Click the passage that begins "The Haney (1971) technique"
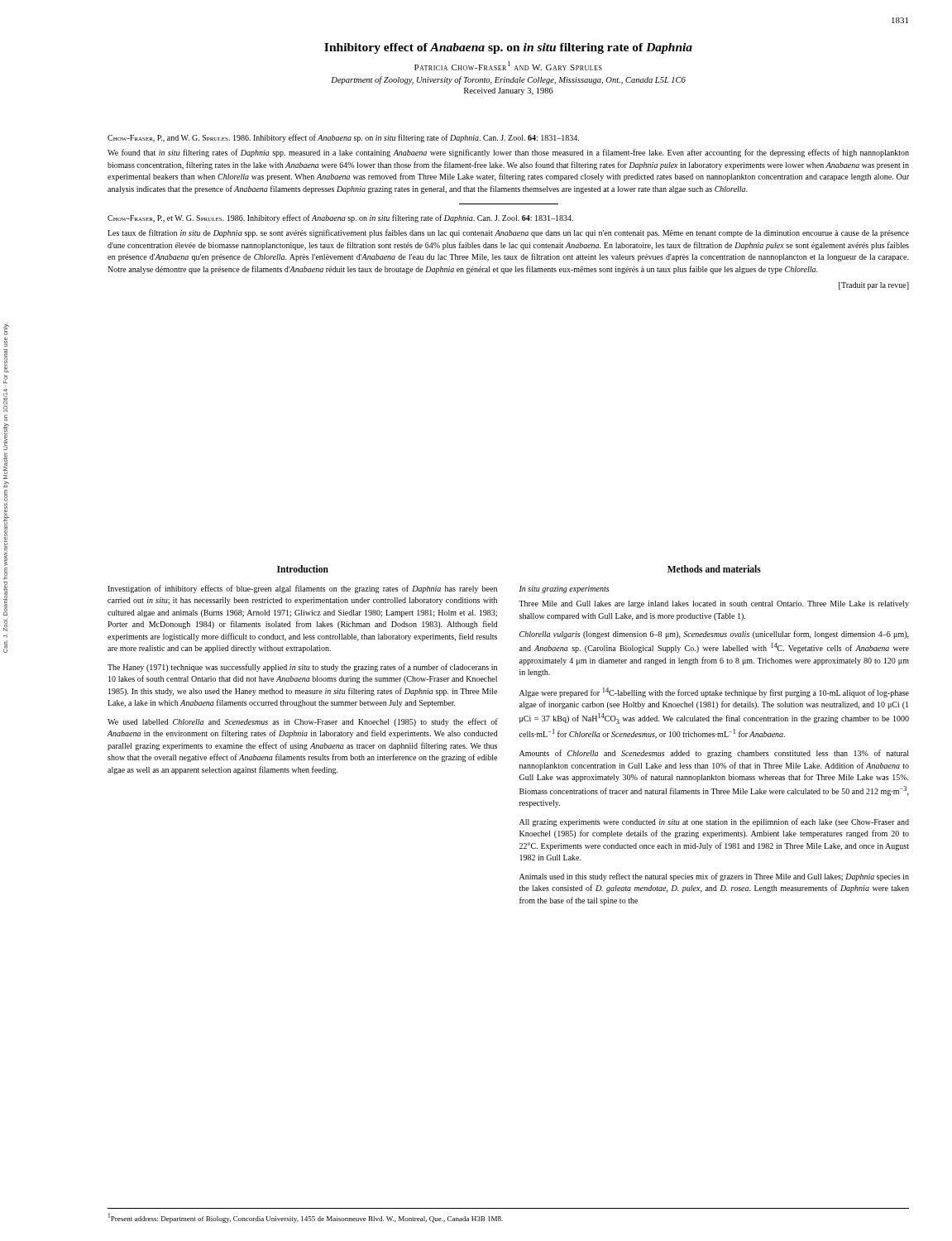The height and width of the screenshot is (1241, 952). coord(302,685)
